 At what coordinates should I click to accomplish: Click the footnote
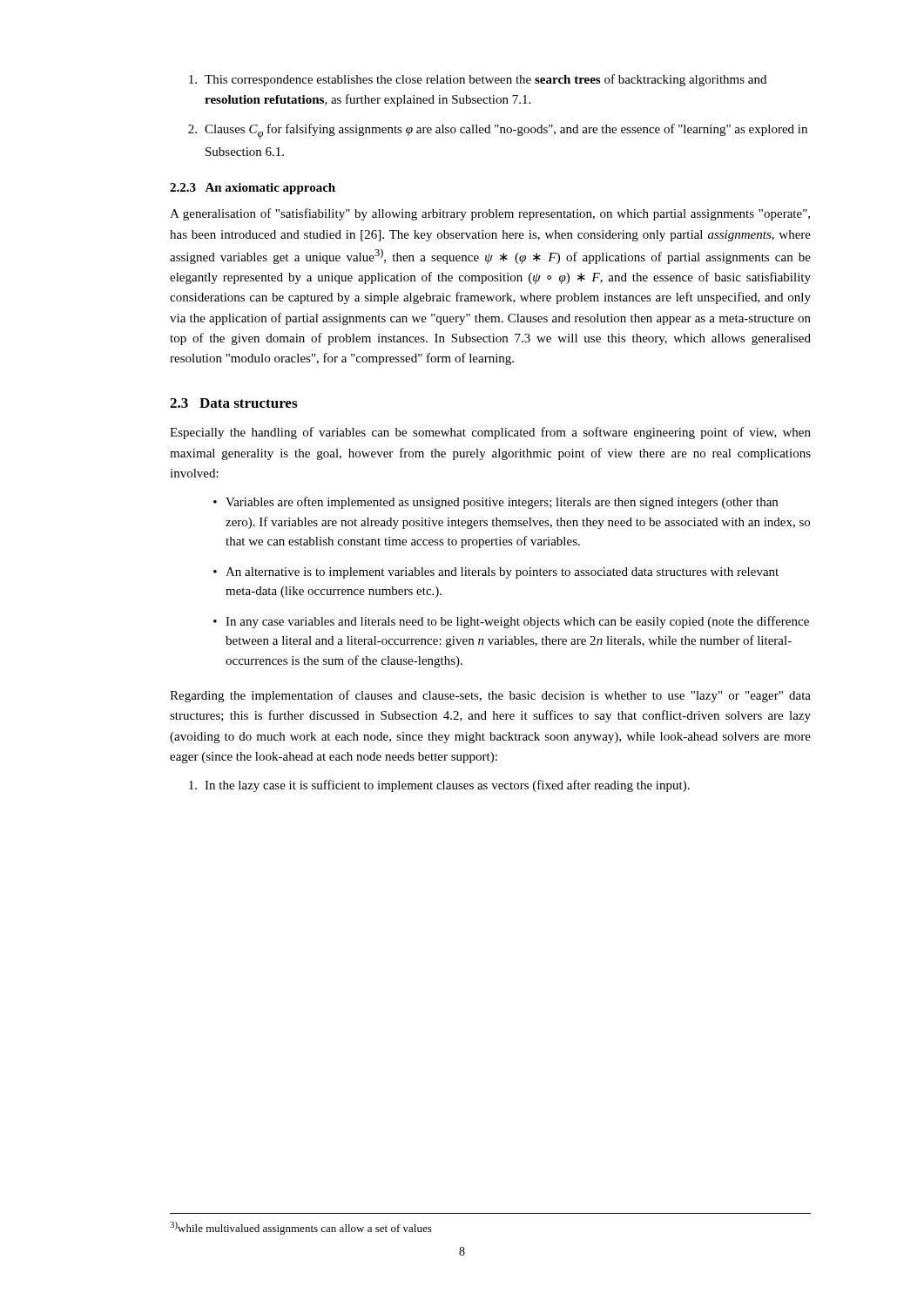pos(301,1227)
